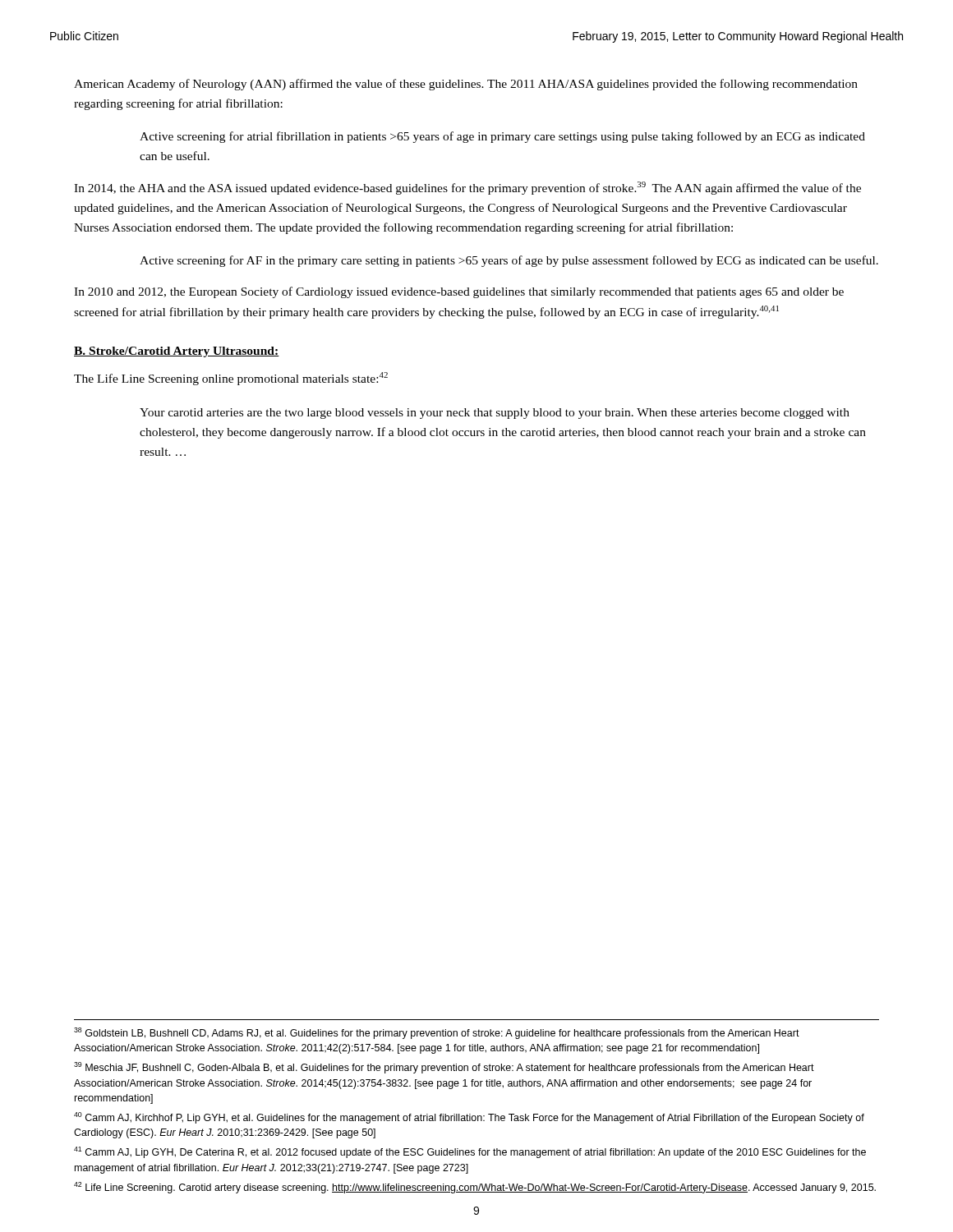Find the block on this page that starts "41 Camm AJ, Lip"
Image resolution: width=953 pixels, height=1232 pixels.
click(470, 1159)
